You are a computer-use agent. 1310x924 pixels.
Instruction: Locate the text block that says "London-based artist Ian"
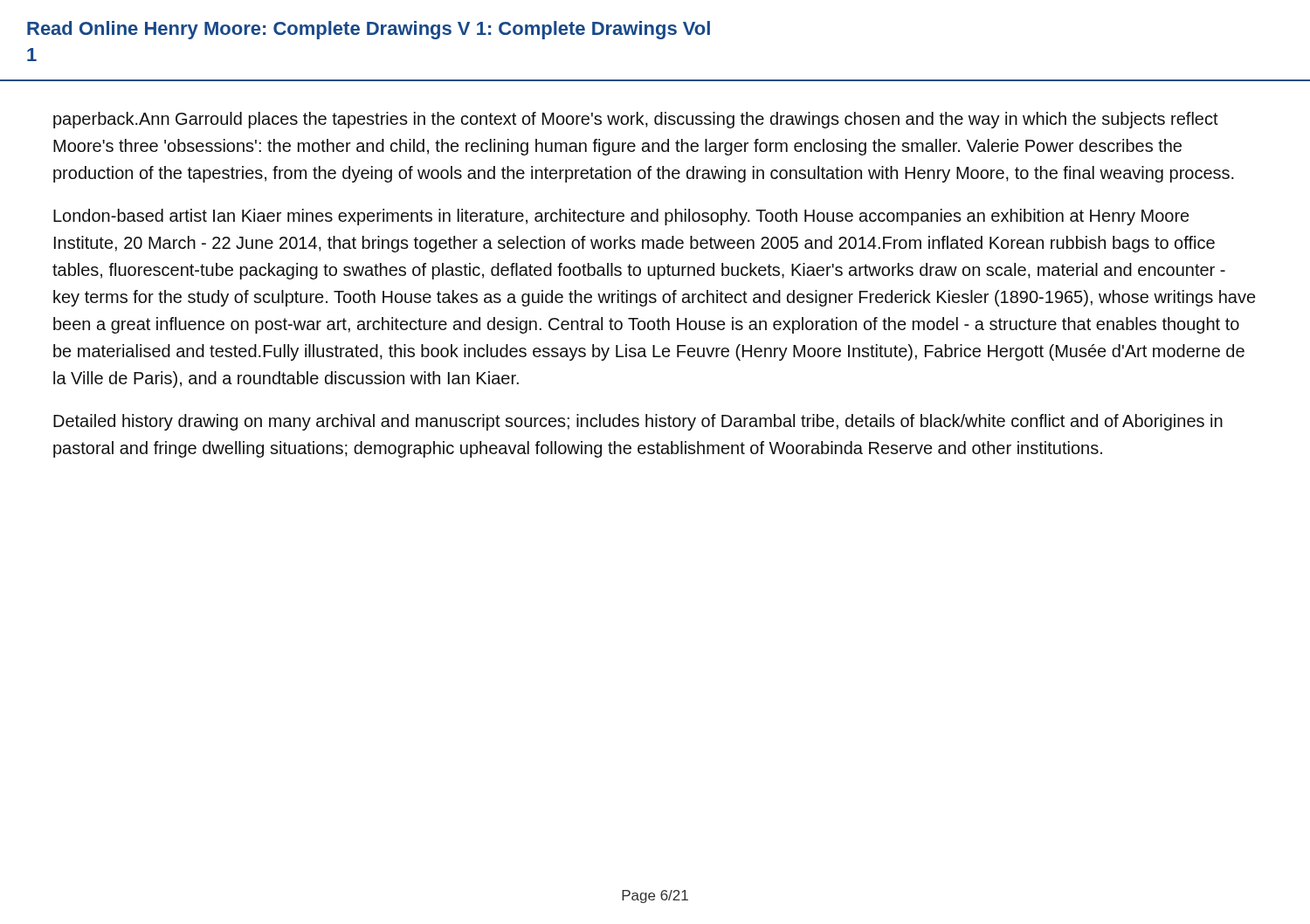click(x=654, y=297)
